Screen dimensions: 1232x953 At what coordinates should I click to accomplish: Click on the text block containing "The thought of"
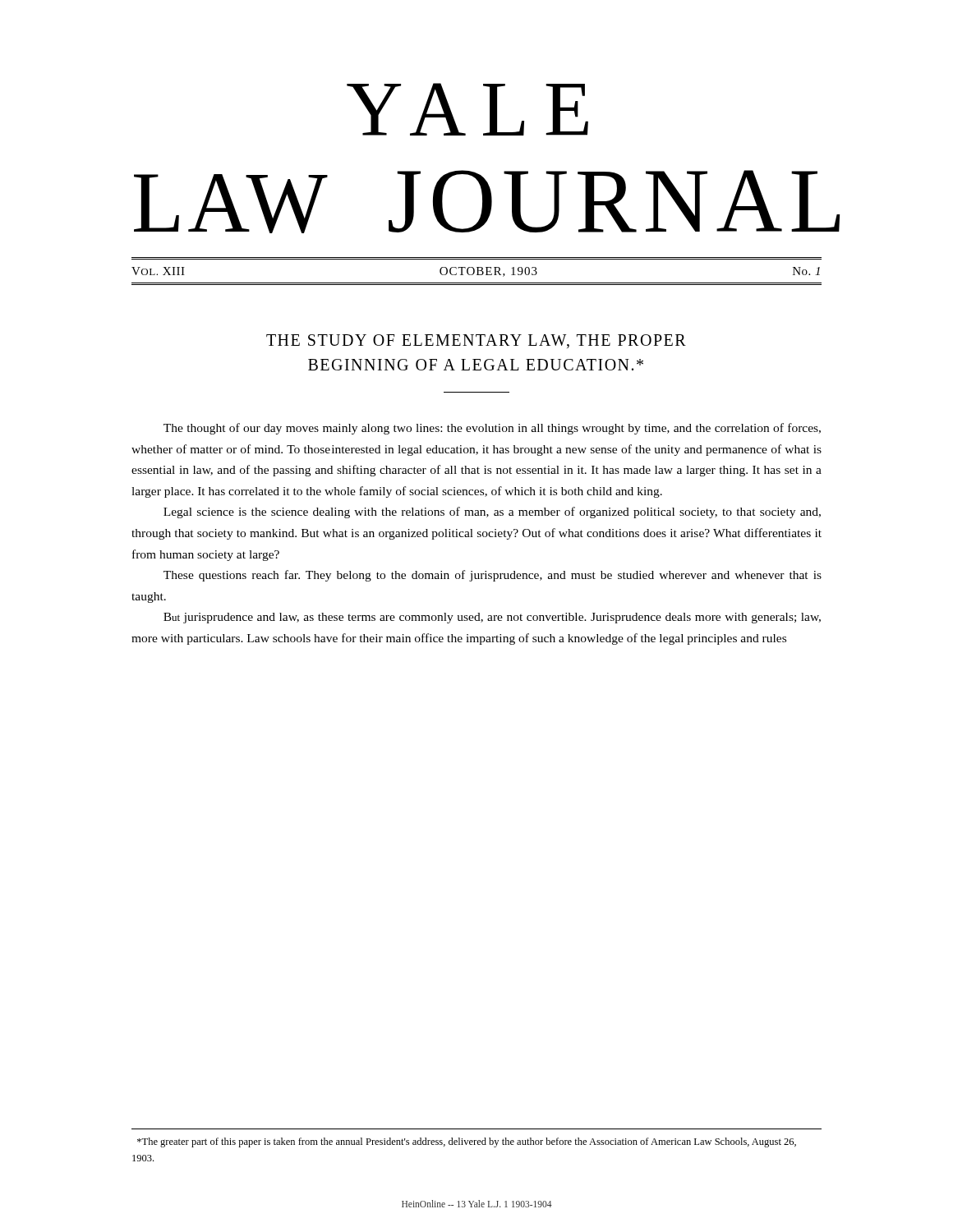pos(476,533)
